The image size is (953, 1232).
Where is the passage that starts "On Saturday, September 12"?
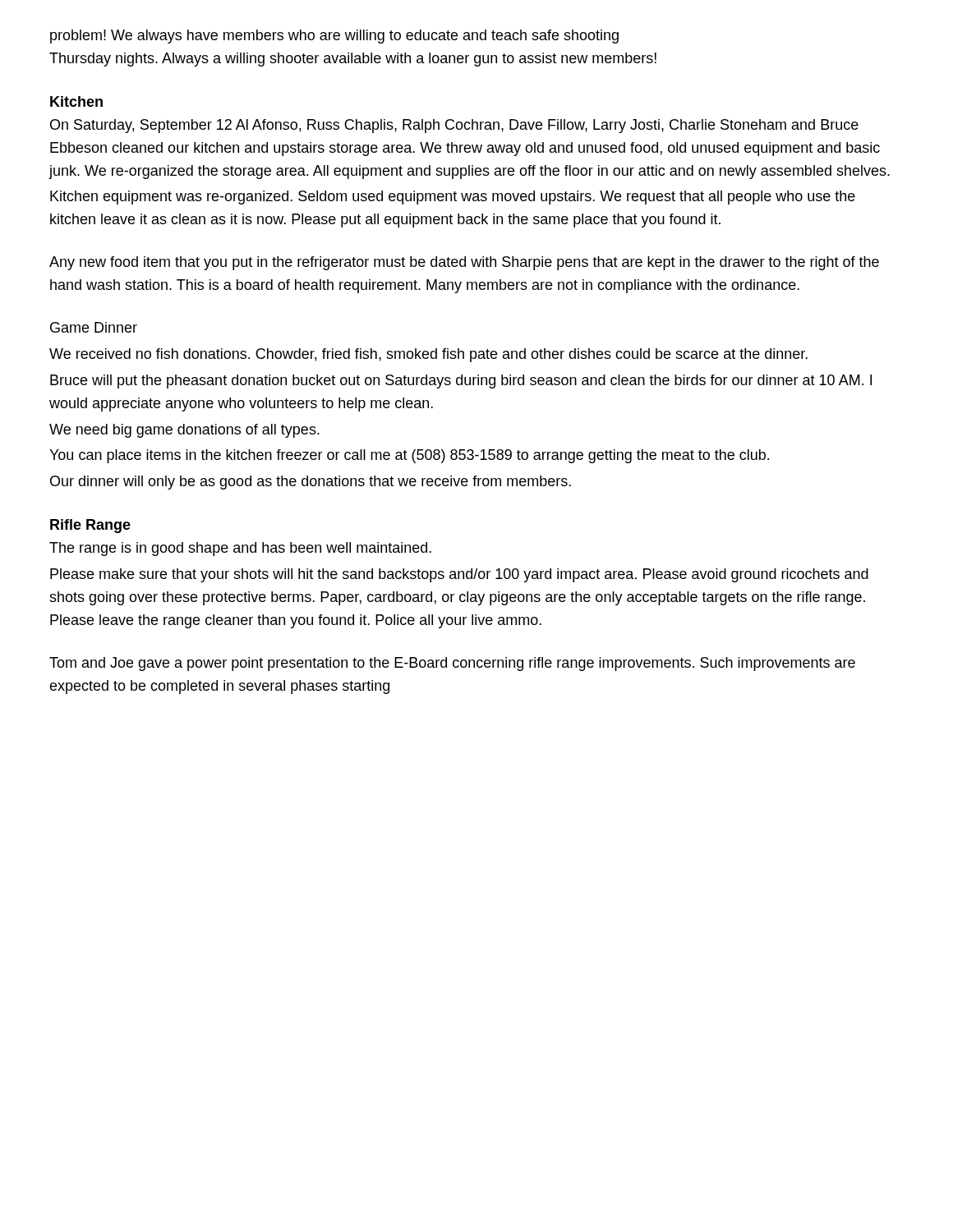click(x=470, y=148)
